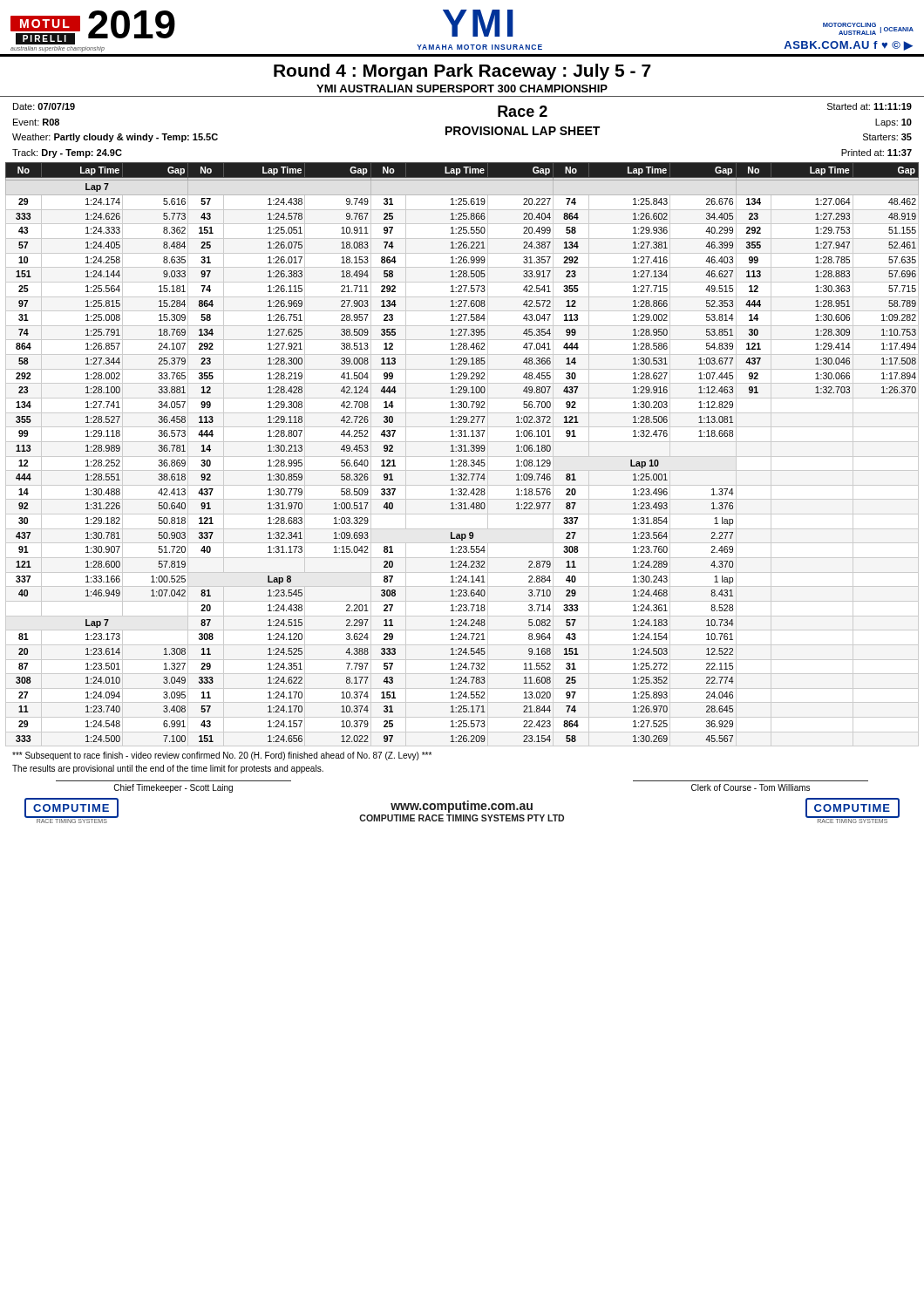This screenshot has width=924, height=1308.
Task: Locate the footnote with the text "Subsequent to race finish"
Action: (222, 756)
